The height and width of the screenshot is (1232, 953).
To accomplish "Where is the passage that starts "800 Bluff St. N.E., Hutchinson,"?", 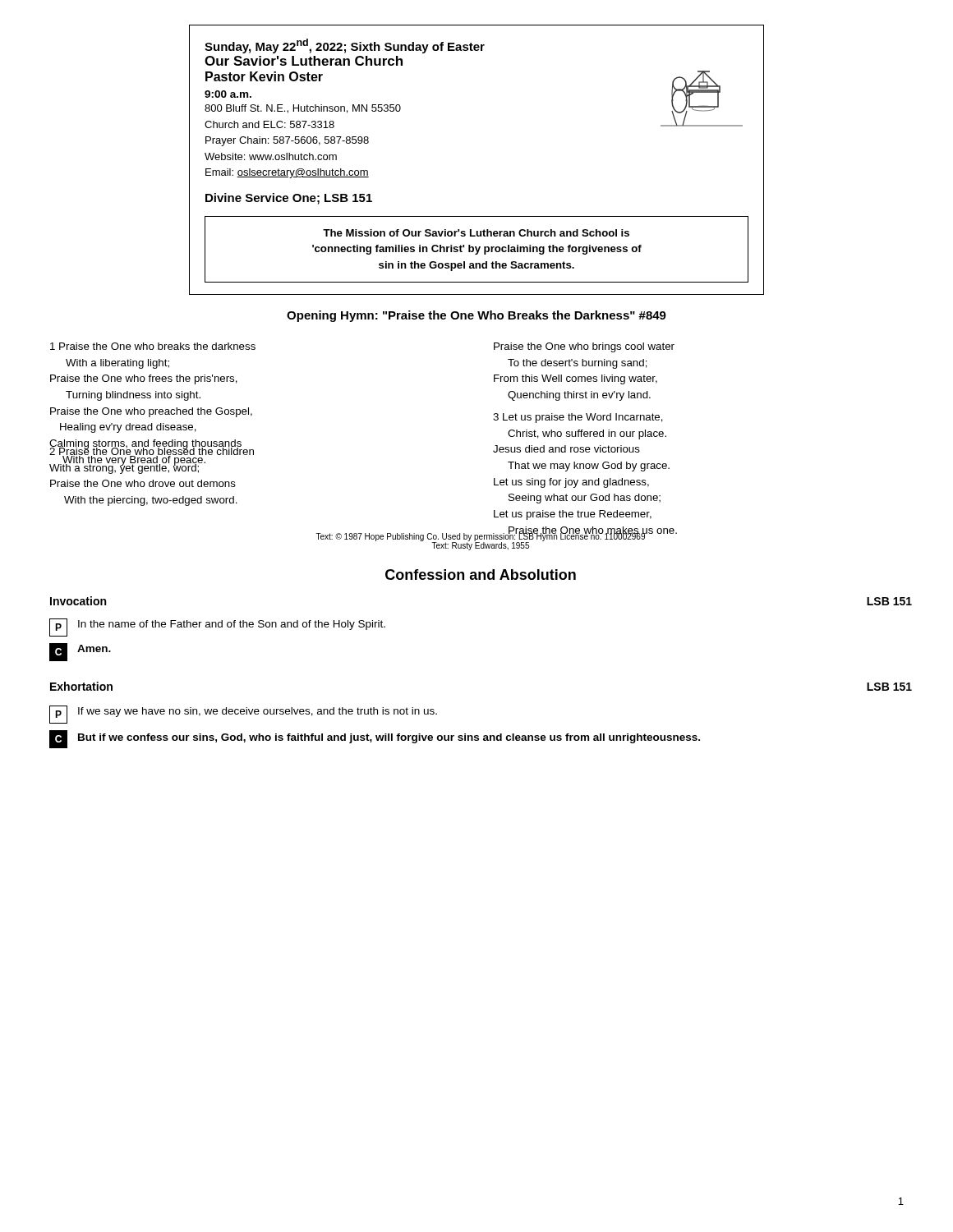I will 303,140.
